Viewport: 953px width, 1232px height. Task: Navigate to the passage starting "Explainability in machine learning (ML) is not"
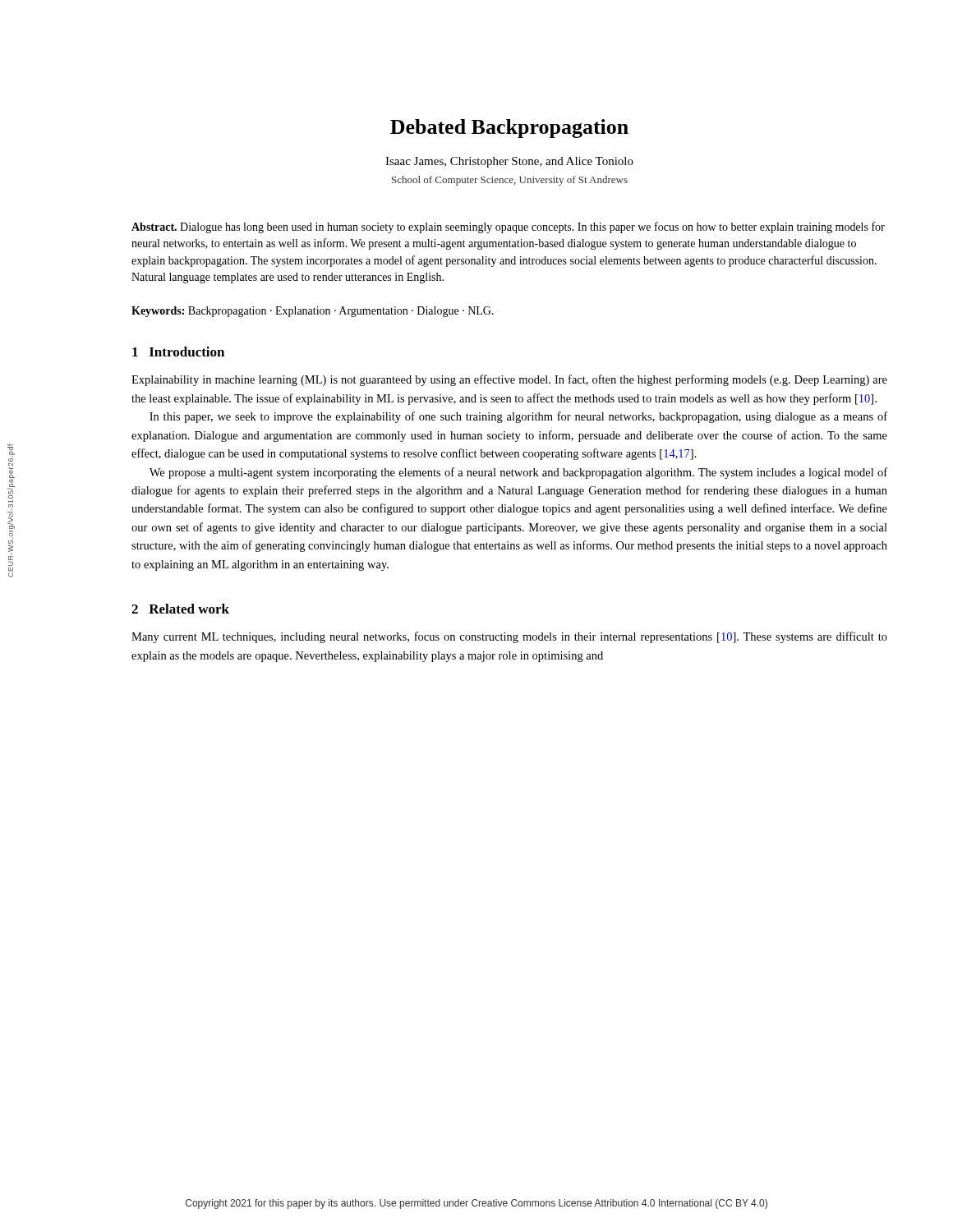[x=509, y=472]
